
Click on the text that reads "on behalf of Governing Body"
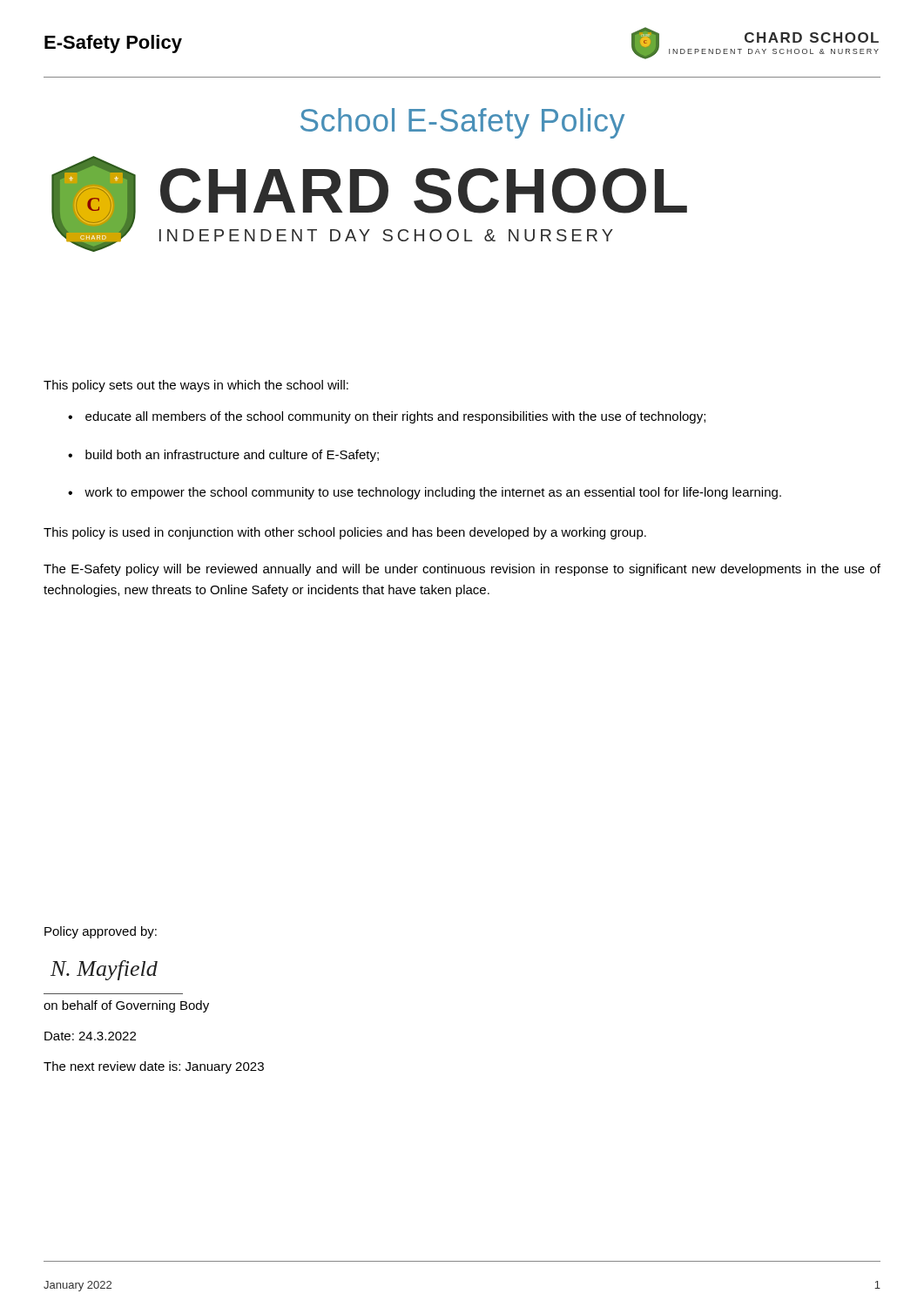126,1005
